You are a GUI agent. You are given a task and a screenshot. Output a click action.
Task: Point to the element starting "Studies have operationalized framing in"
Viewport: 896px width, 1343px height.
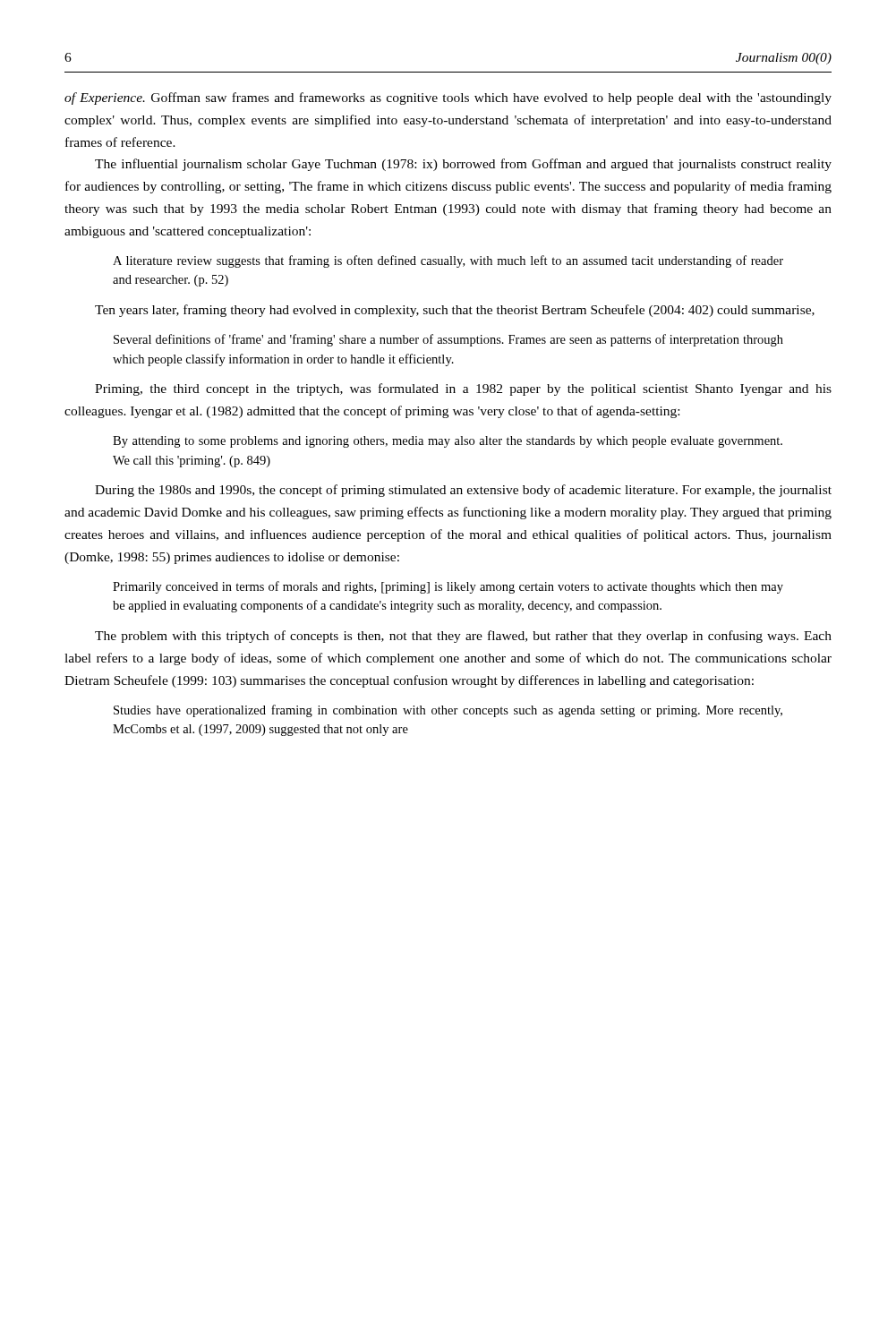[x=448, y=719]
